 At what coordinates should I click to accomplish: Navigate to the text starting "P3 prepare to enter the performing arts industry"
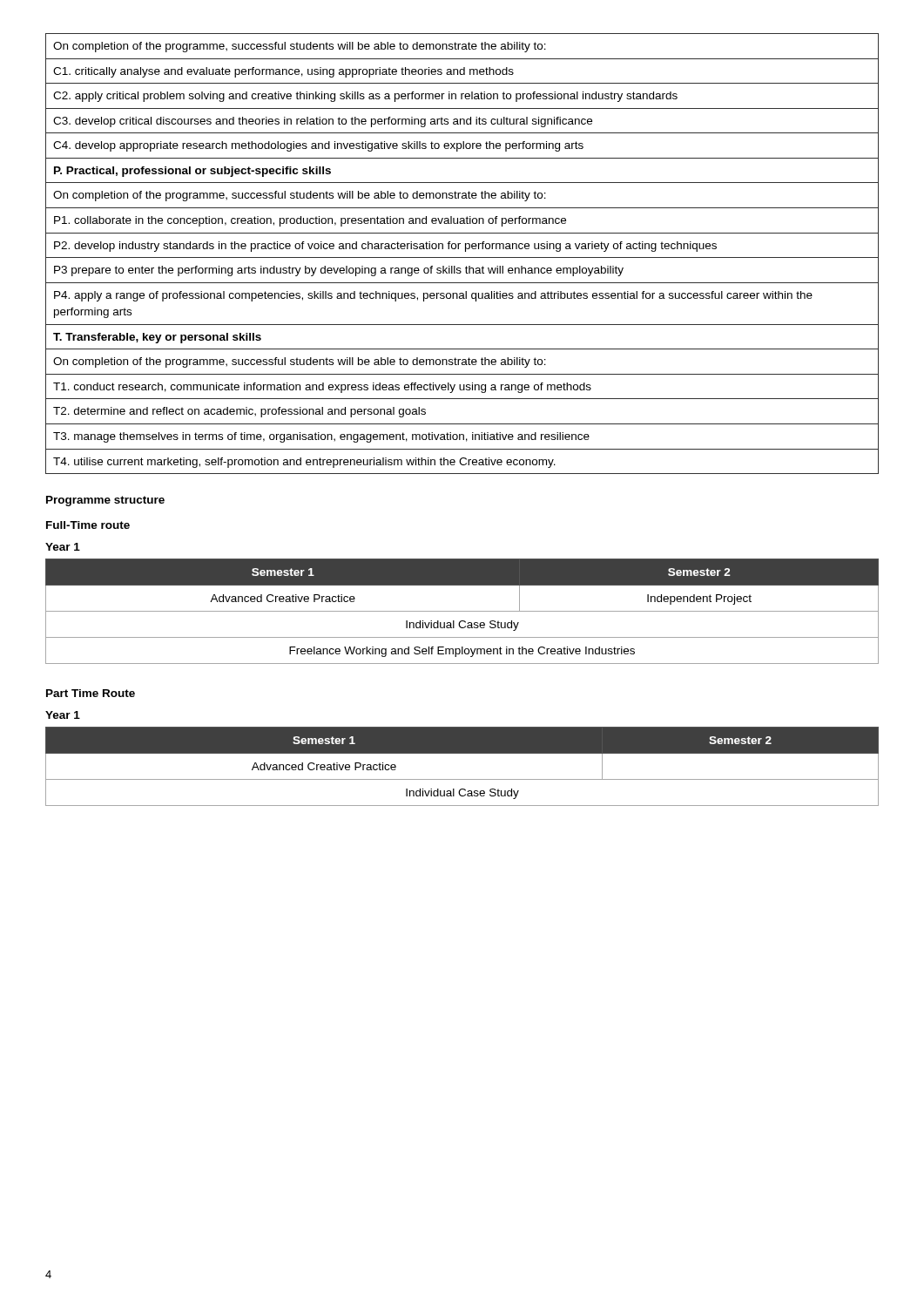click(338, 270)
